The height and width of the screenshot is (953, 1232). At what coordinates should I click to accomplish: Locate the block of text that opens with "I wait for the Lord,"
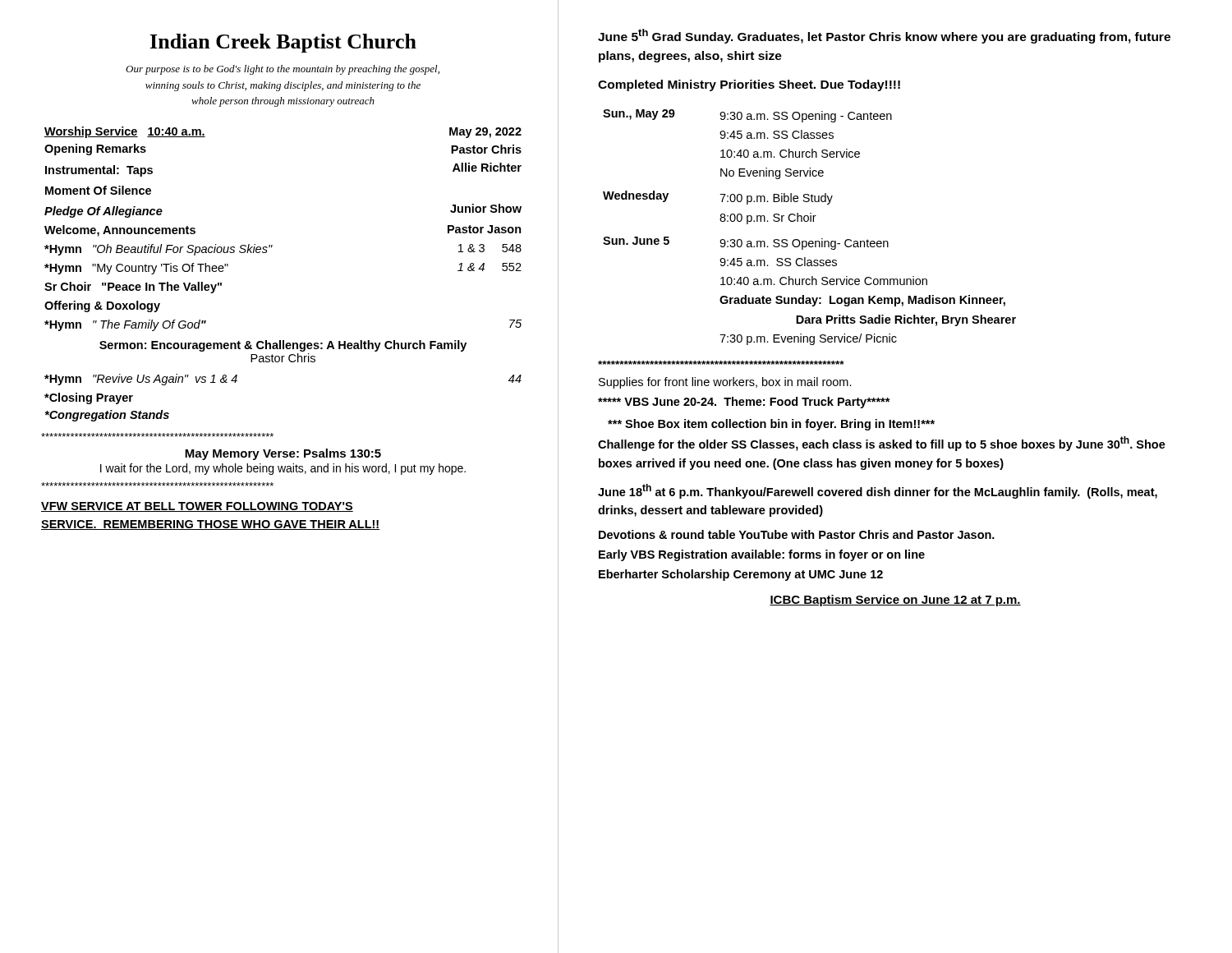pyautogui.click(x=283, y=468)
